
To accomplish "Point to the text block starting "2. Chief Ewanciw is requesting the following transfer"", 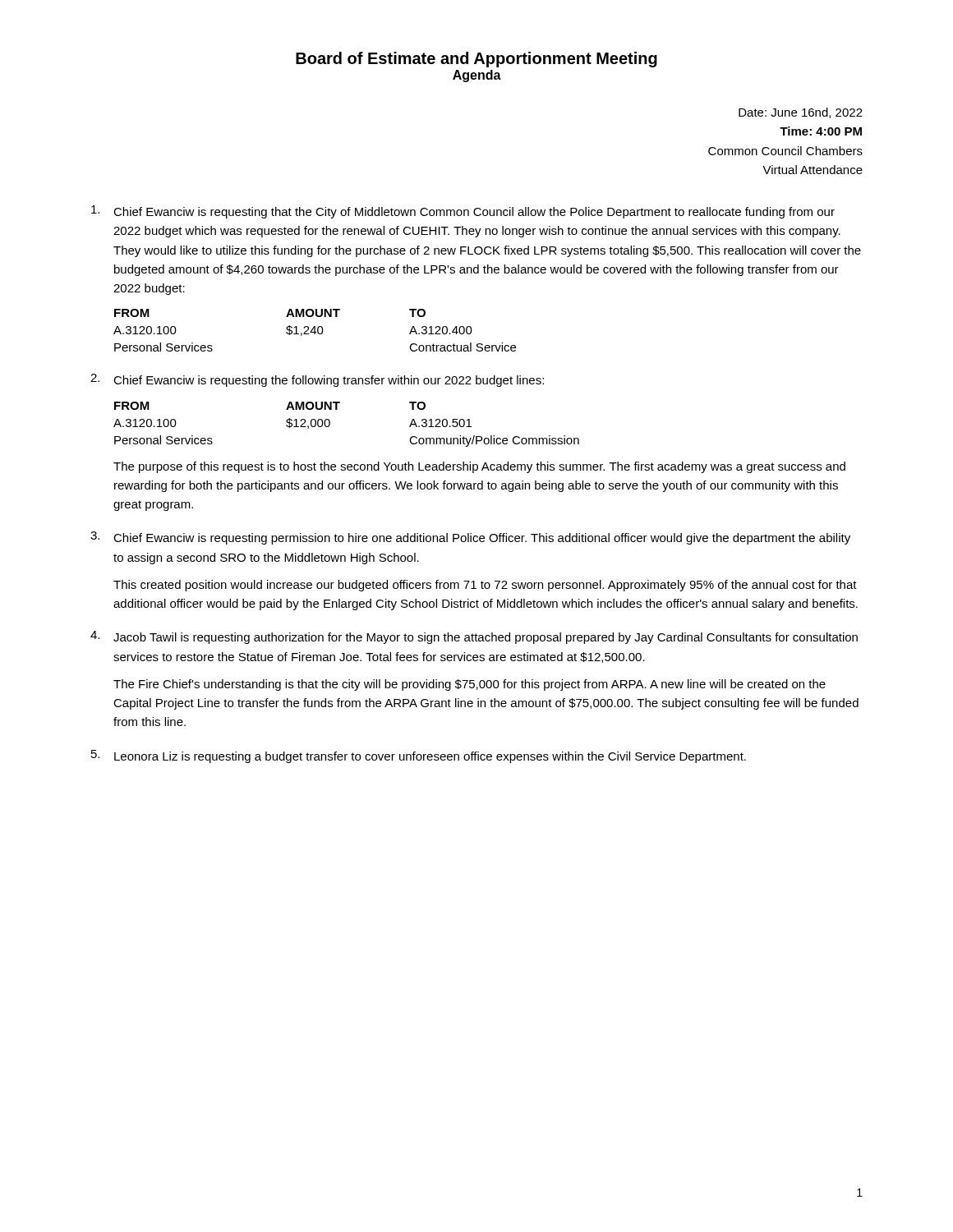I will point(476,442).
